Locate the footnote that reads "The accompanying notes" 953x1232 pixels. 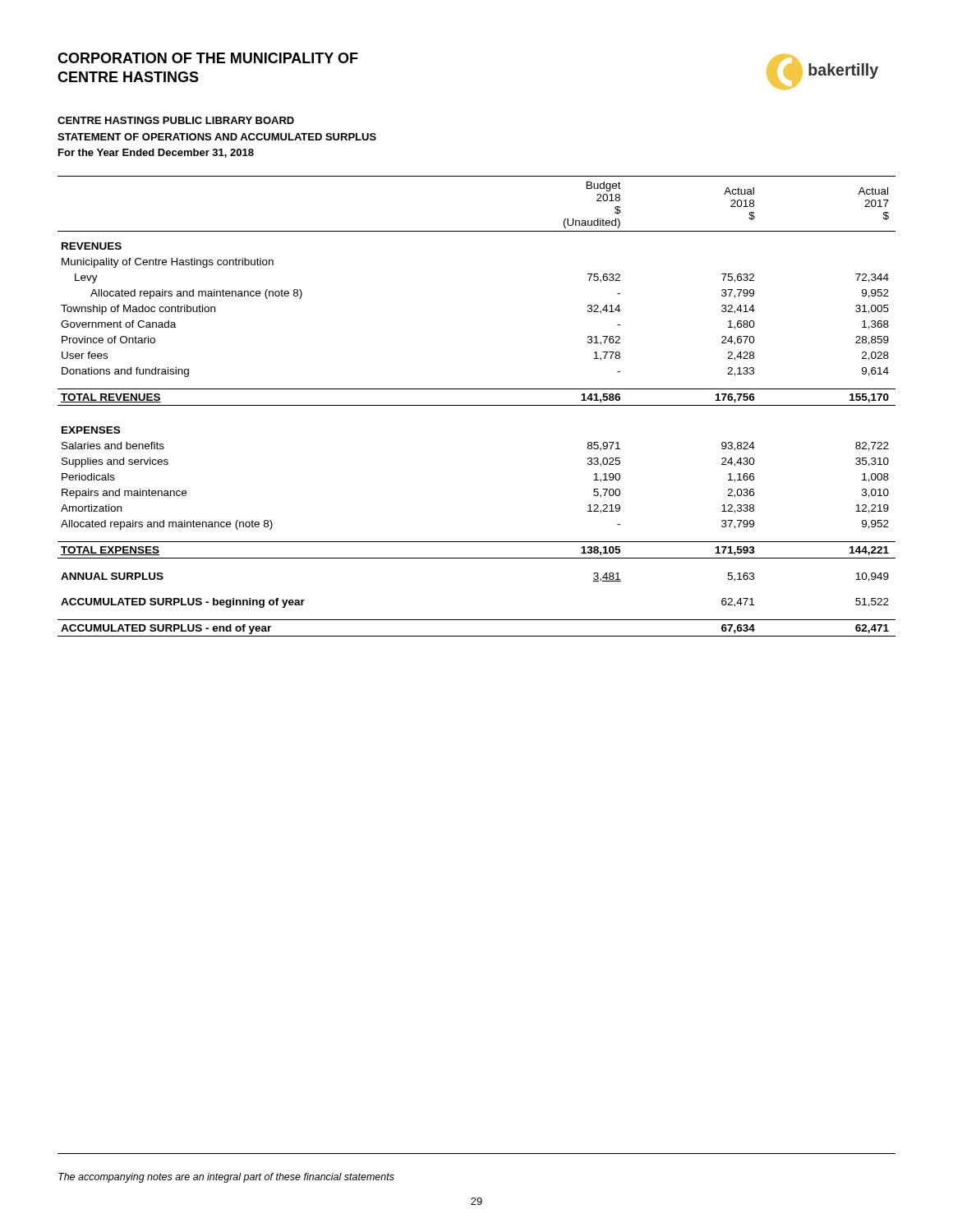pyautogui.click(x=226, y=1177)
